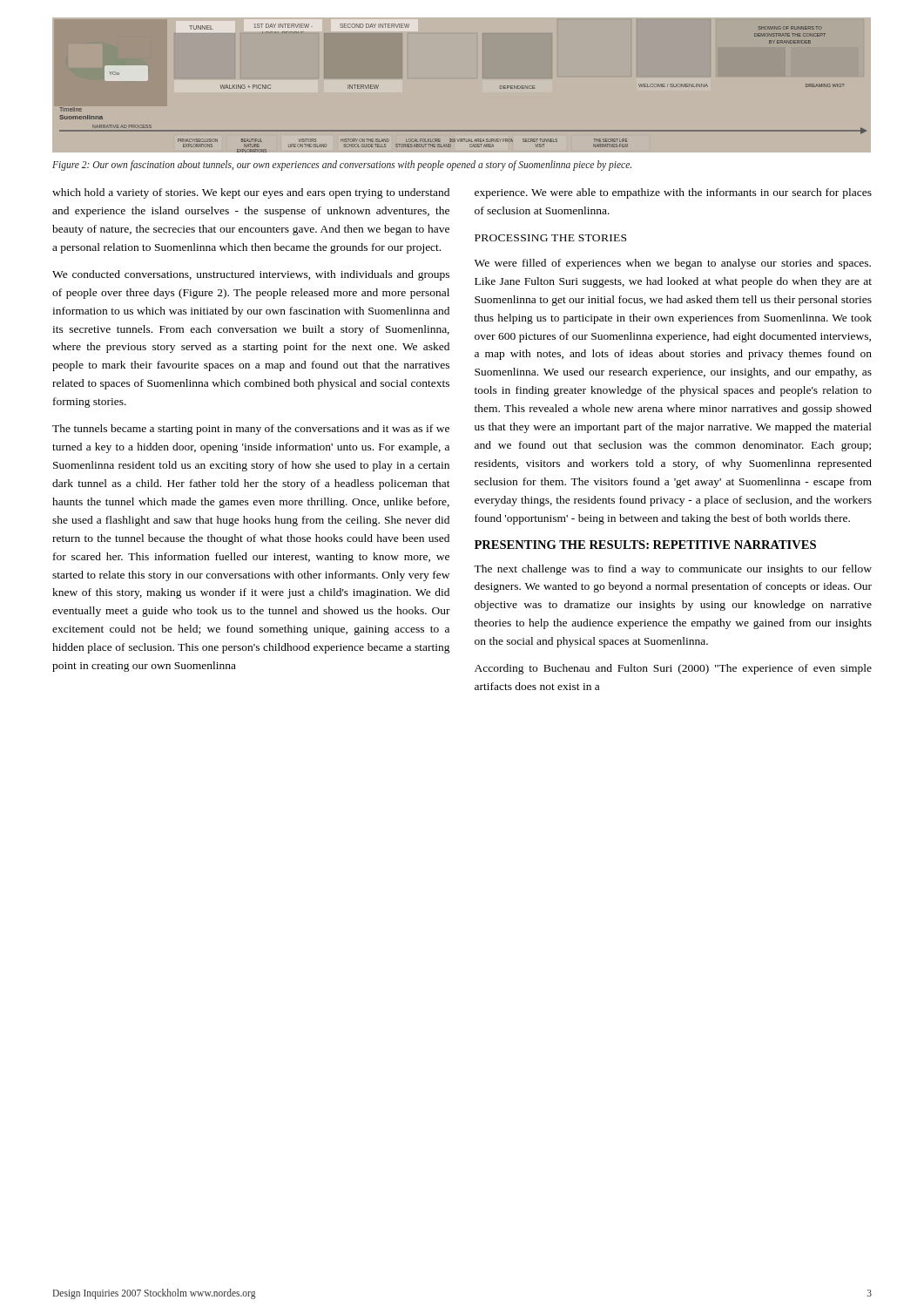Locate the infographic

click(462, 85)
